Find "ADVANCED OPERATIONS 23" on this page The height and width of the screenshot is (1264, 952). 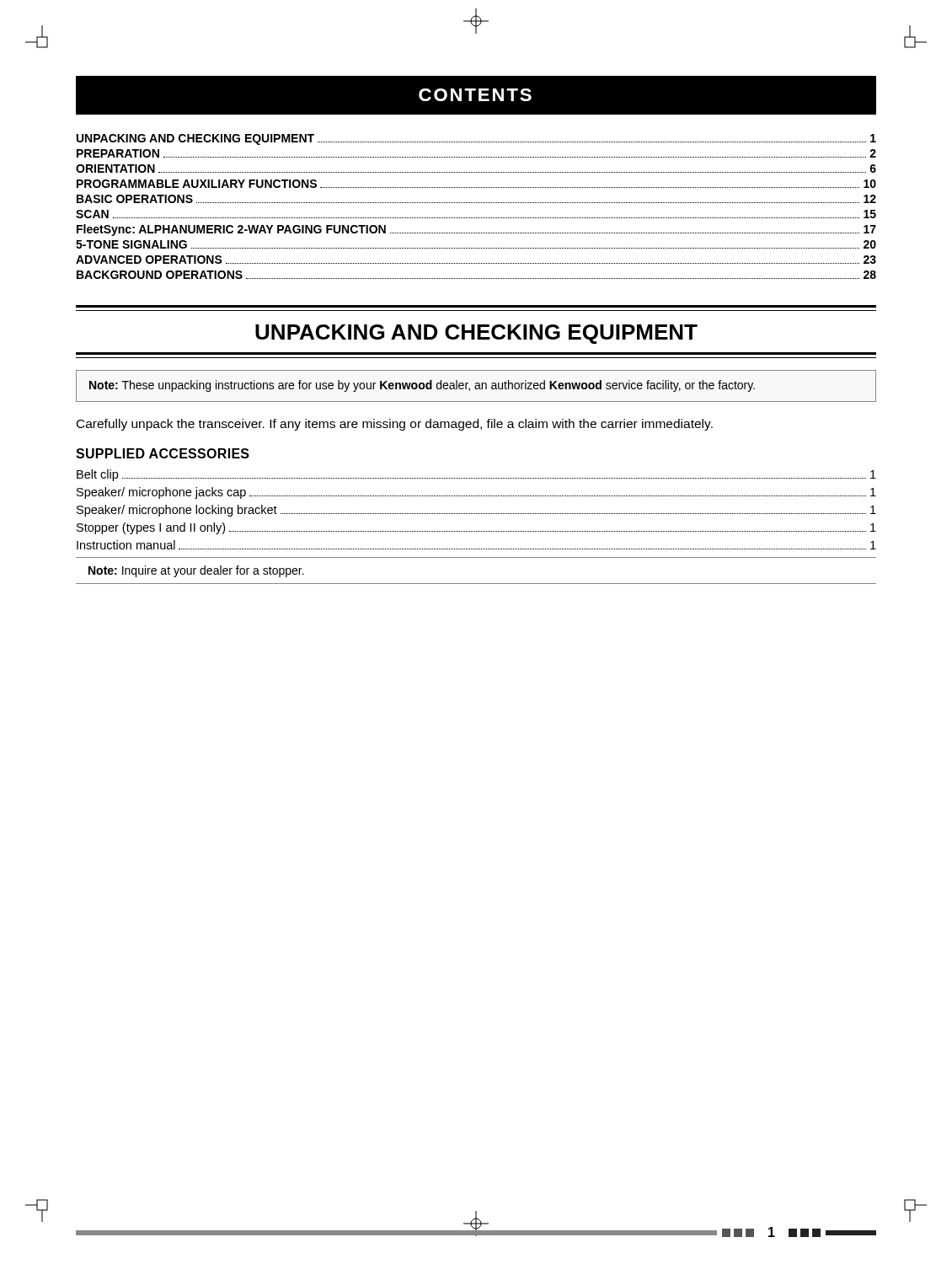(476, 260)
